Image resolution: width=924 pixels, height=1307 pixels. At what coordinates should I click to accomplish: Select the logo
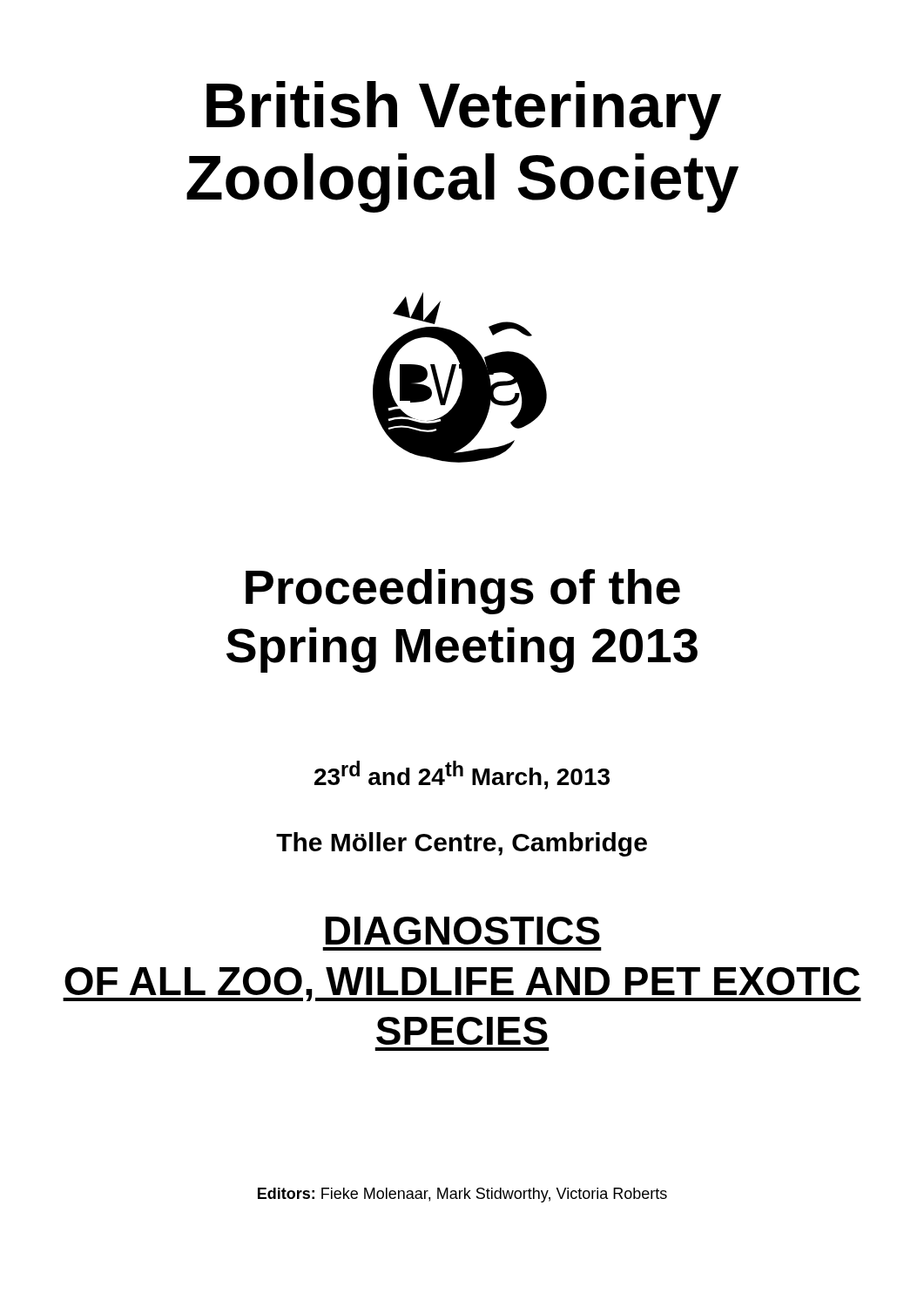(x=462, y=385)
